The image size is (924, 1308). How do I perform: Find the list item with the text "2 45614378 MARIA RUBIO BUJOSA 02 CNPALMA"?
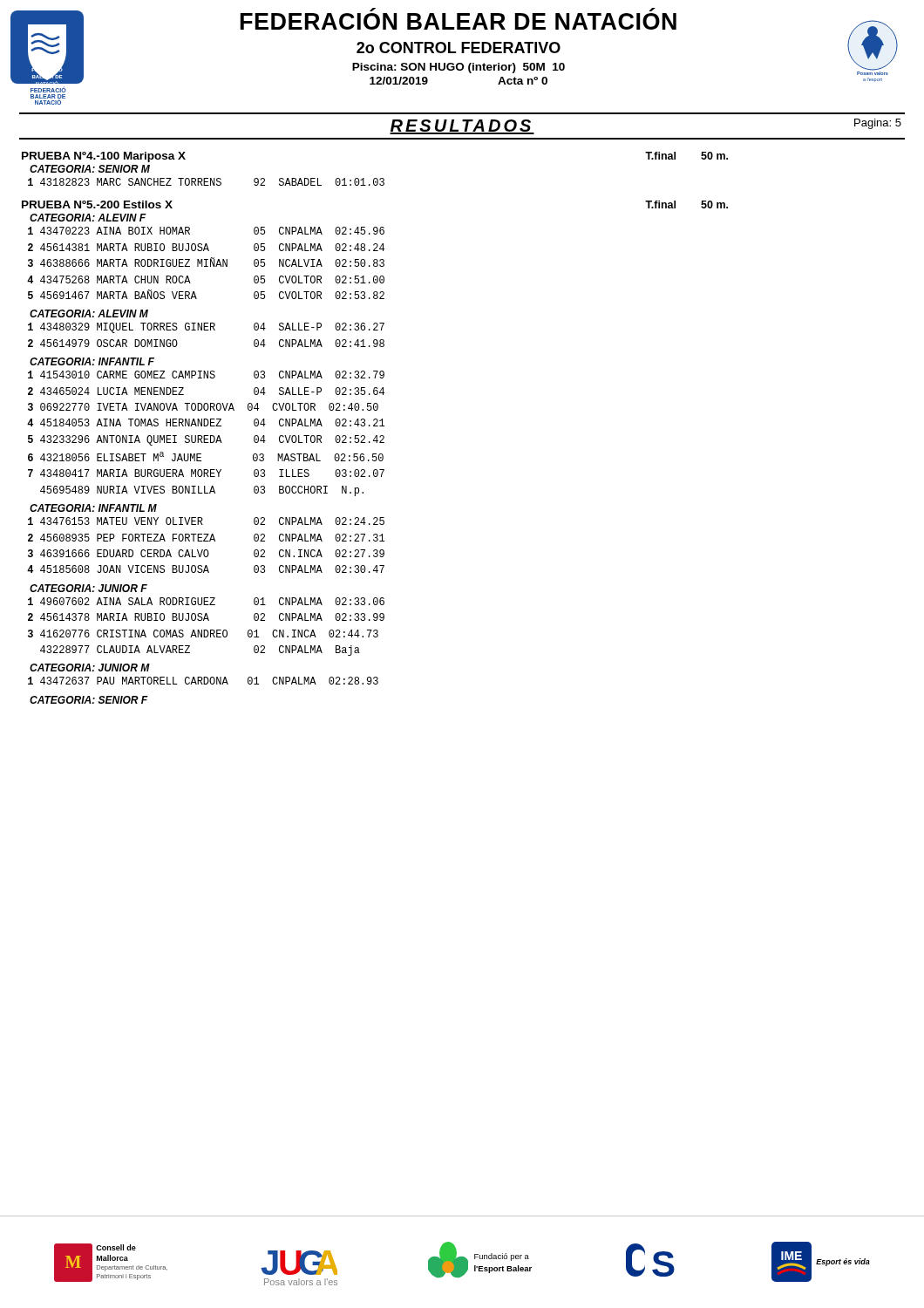point(203,618)
